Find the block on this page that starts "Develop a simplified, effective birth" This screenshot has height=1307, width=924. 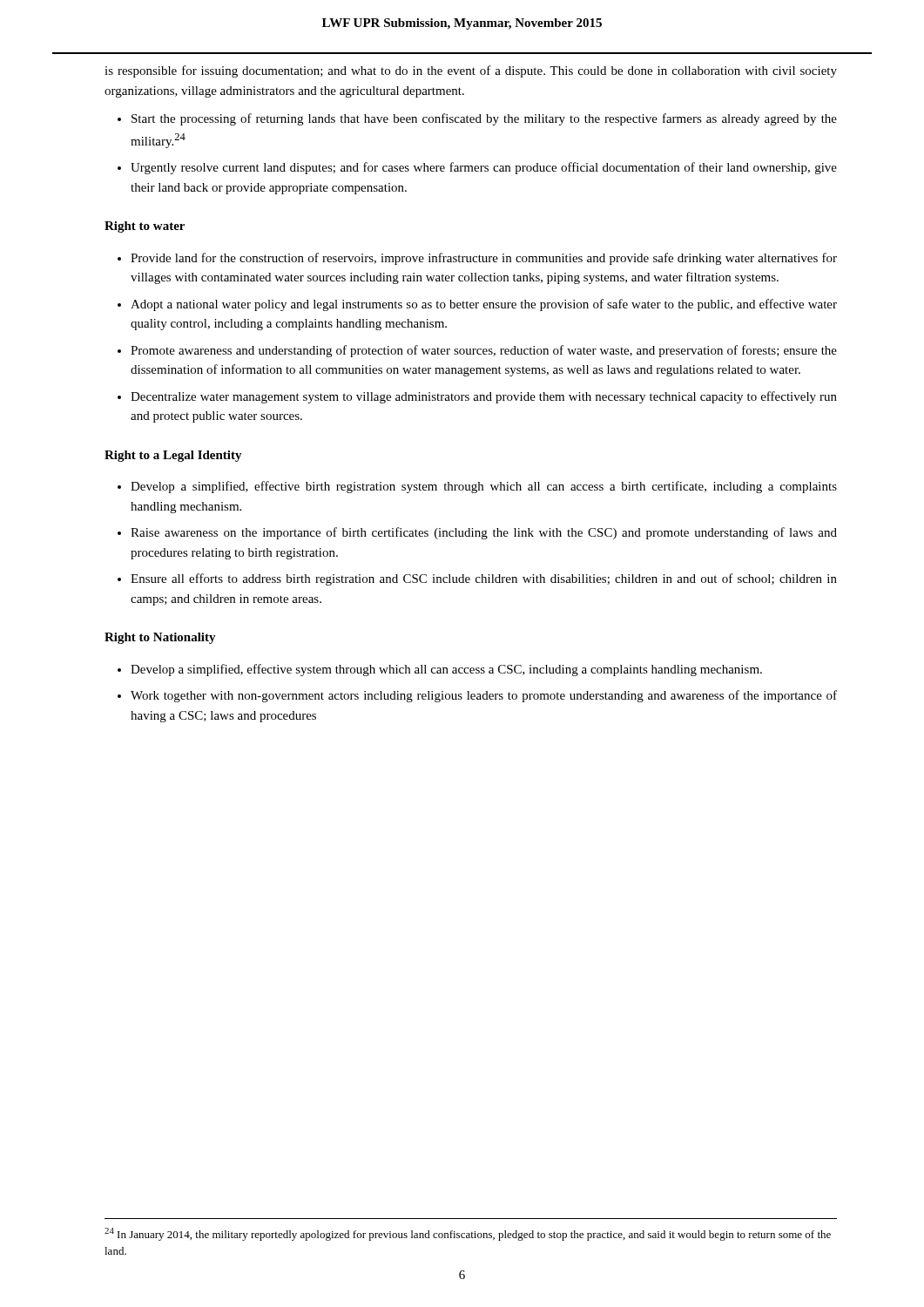484,496
